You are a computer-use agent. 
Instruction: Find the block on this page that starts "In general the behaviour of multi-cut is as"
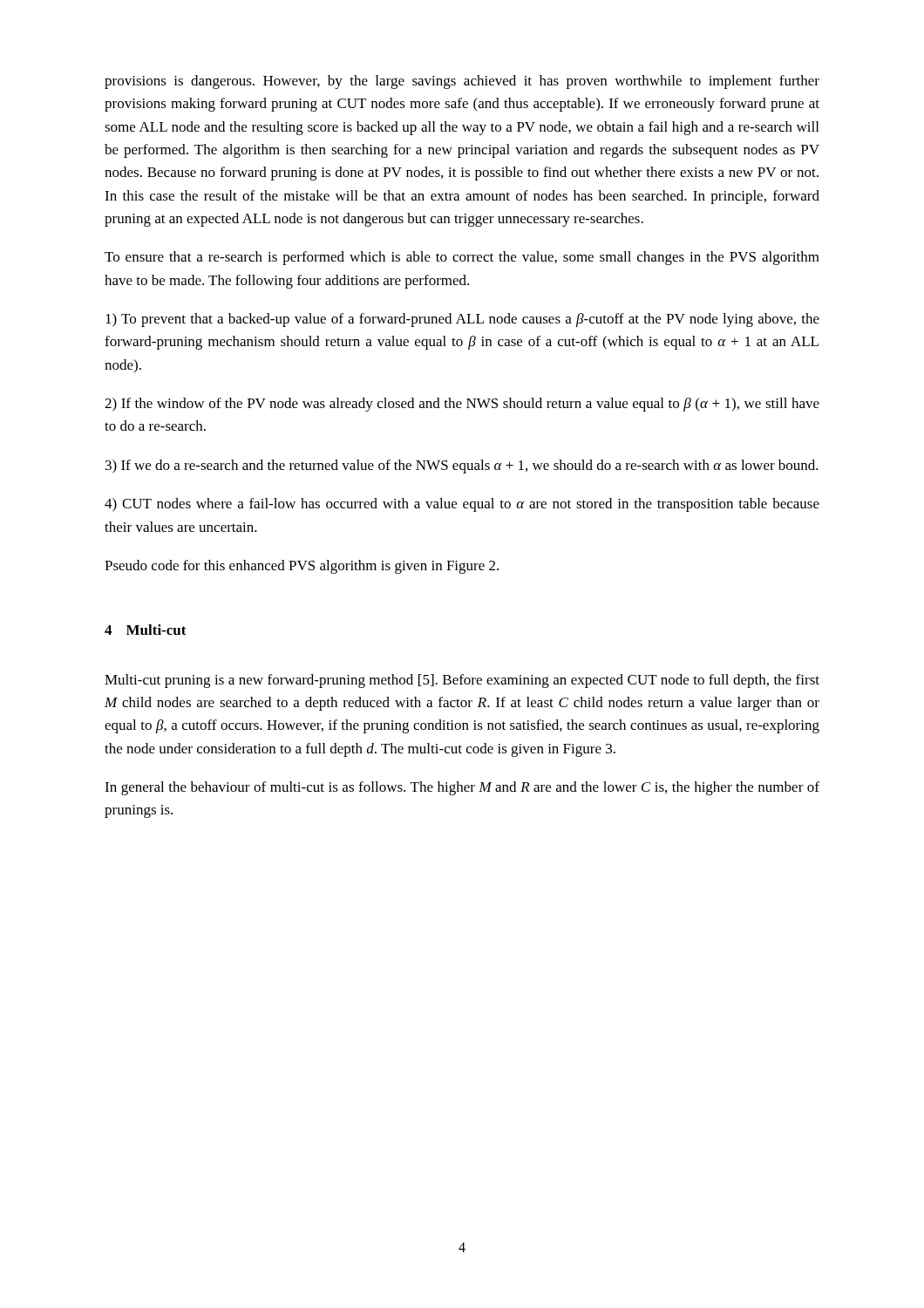(x=462, y=799)
